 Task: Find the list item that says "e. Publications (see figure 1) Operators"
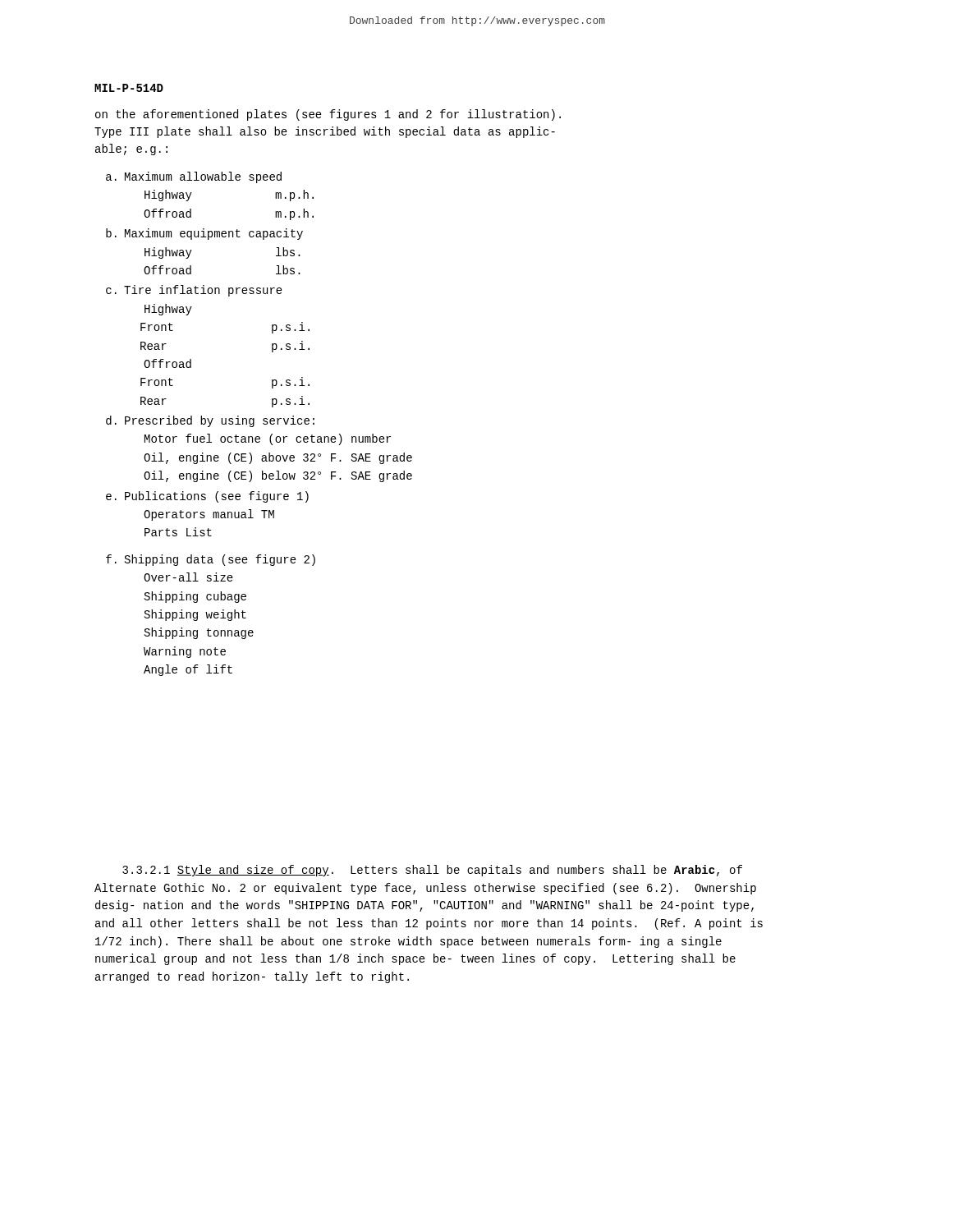207,497
